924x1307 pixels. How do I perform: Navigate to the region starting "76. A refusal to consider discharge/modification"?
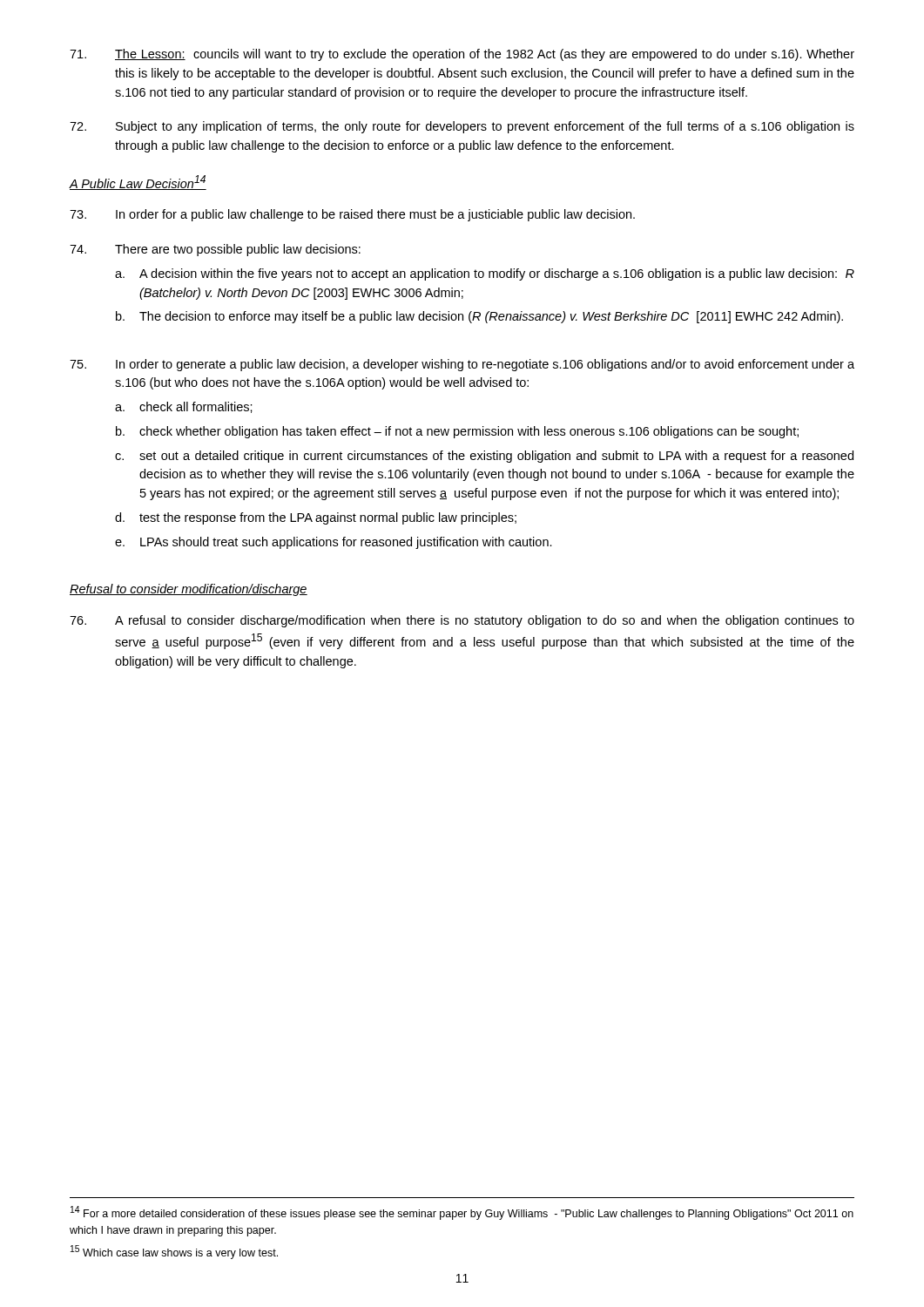(x=462, y=641)
